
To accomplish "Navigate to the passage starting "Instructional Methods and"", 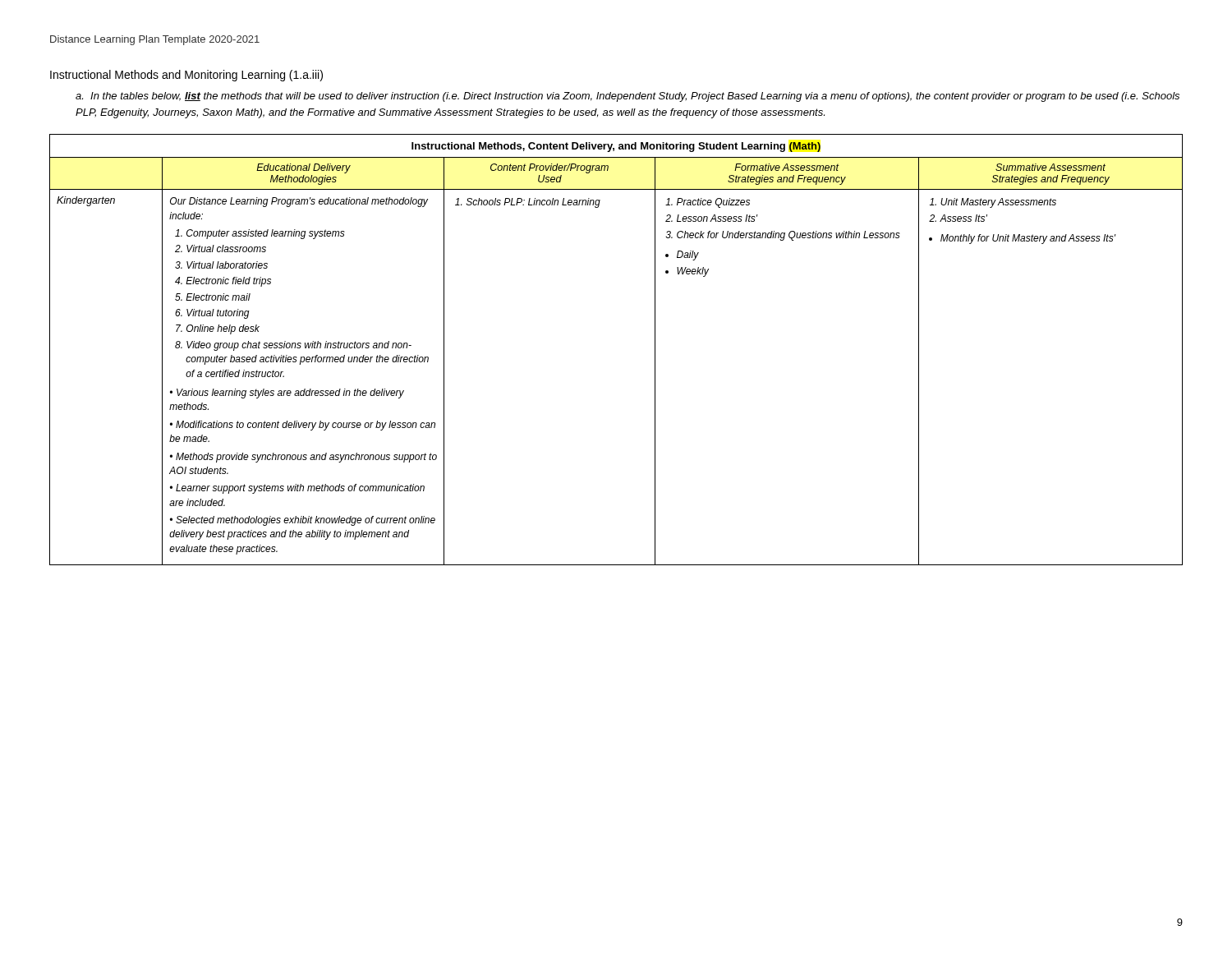I will pos(186,75).
